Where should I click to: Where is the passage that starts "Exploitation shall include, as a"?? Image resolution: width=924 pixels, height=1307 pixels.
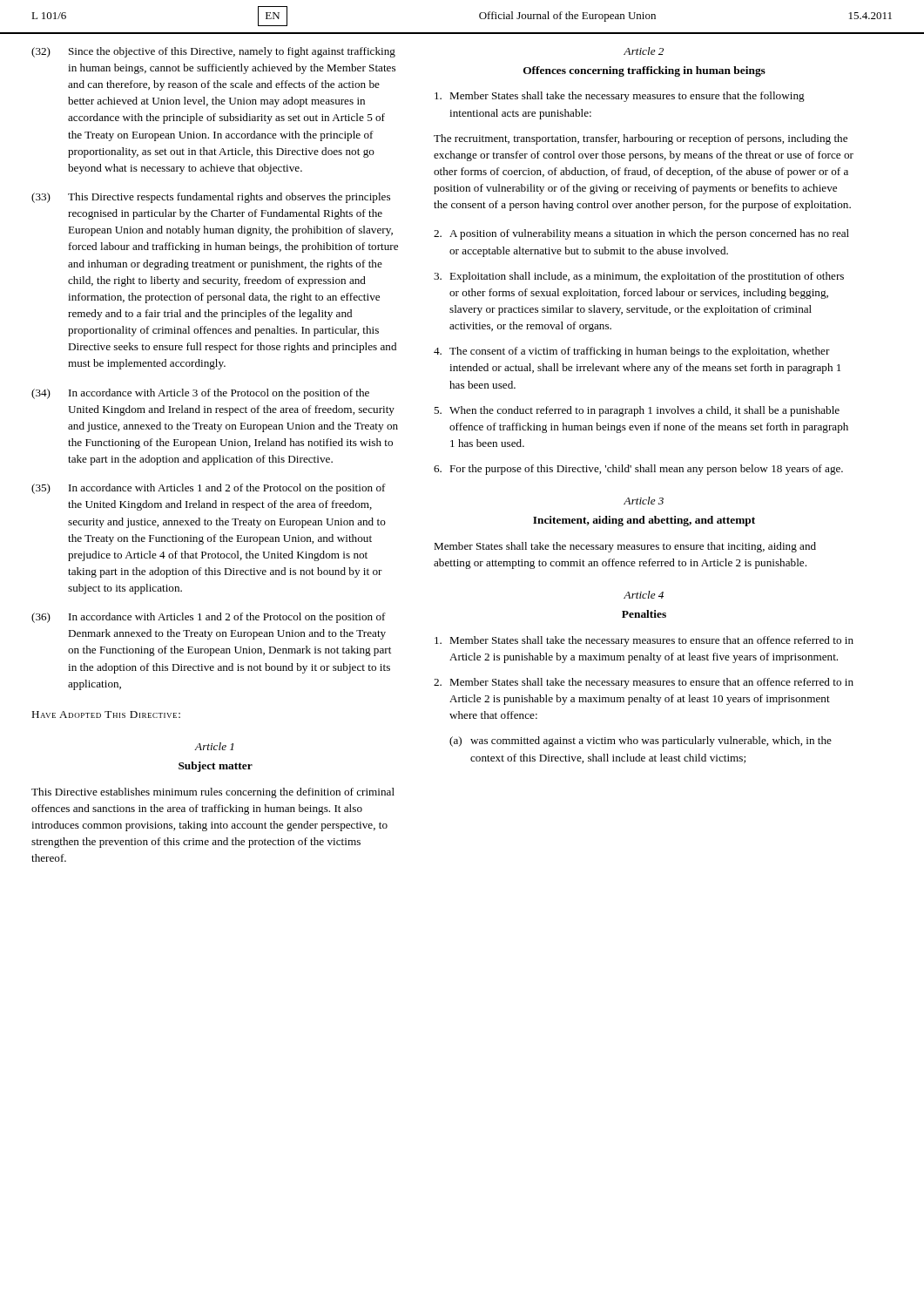tap(644, 301)
